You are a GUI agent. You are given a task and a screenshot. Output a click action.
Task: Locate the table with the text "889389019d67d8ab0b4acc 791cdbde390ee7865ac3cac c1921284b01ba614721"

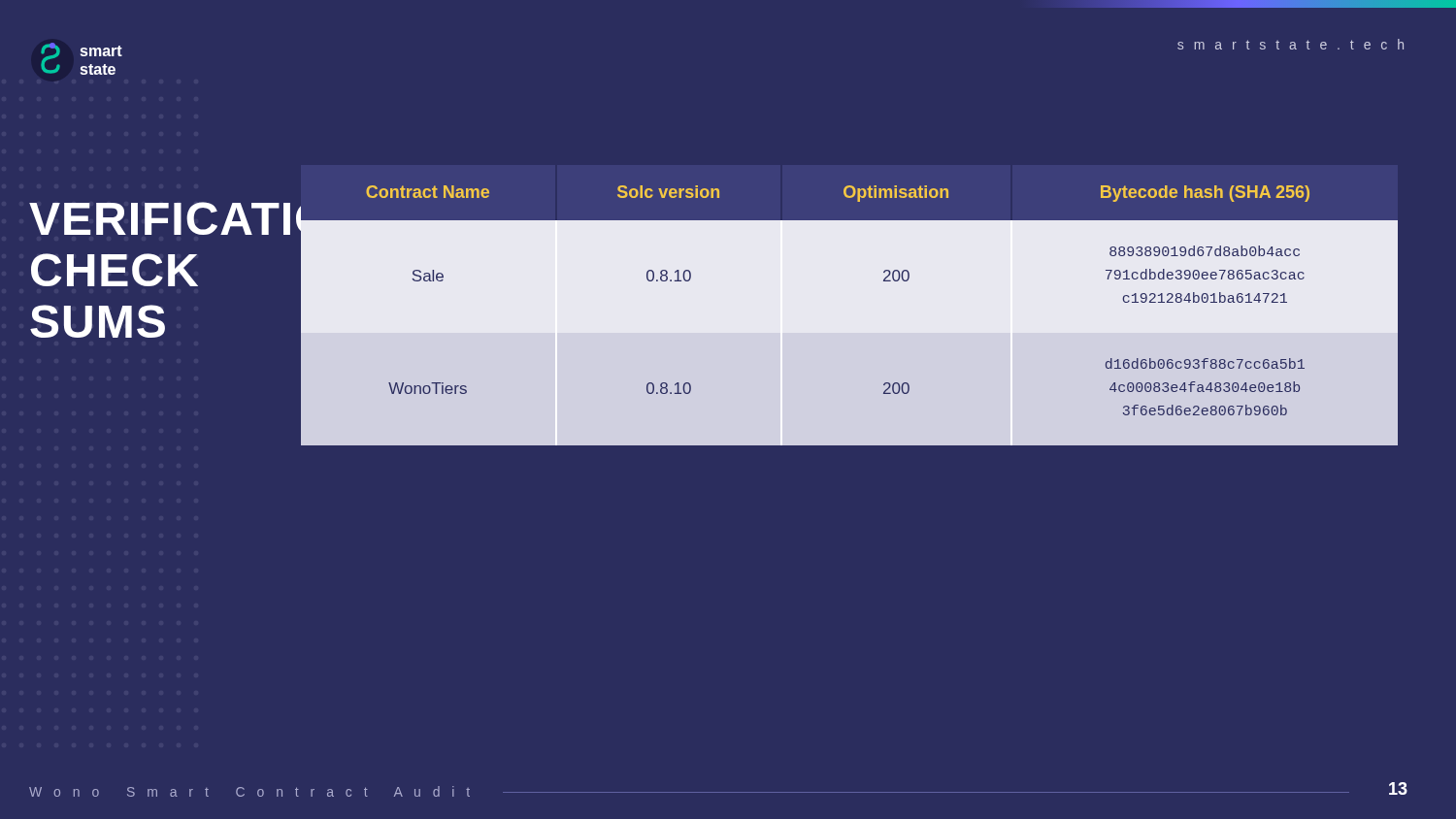coord(849,305)
